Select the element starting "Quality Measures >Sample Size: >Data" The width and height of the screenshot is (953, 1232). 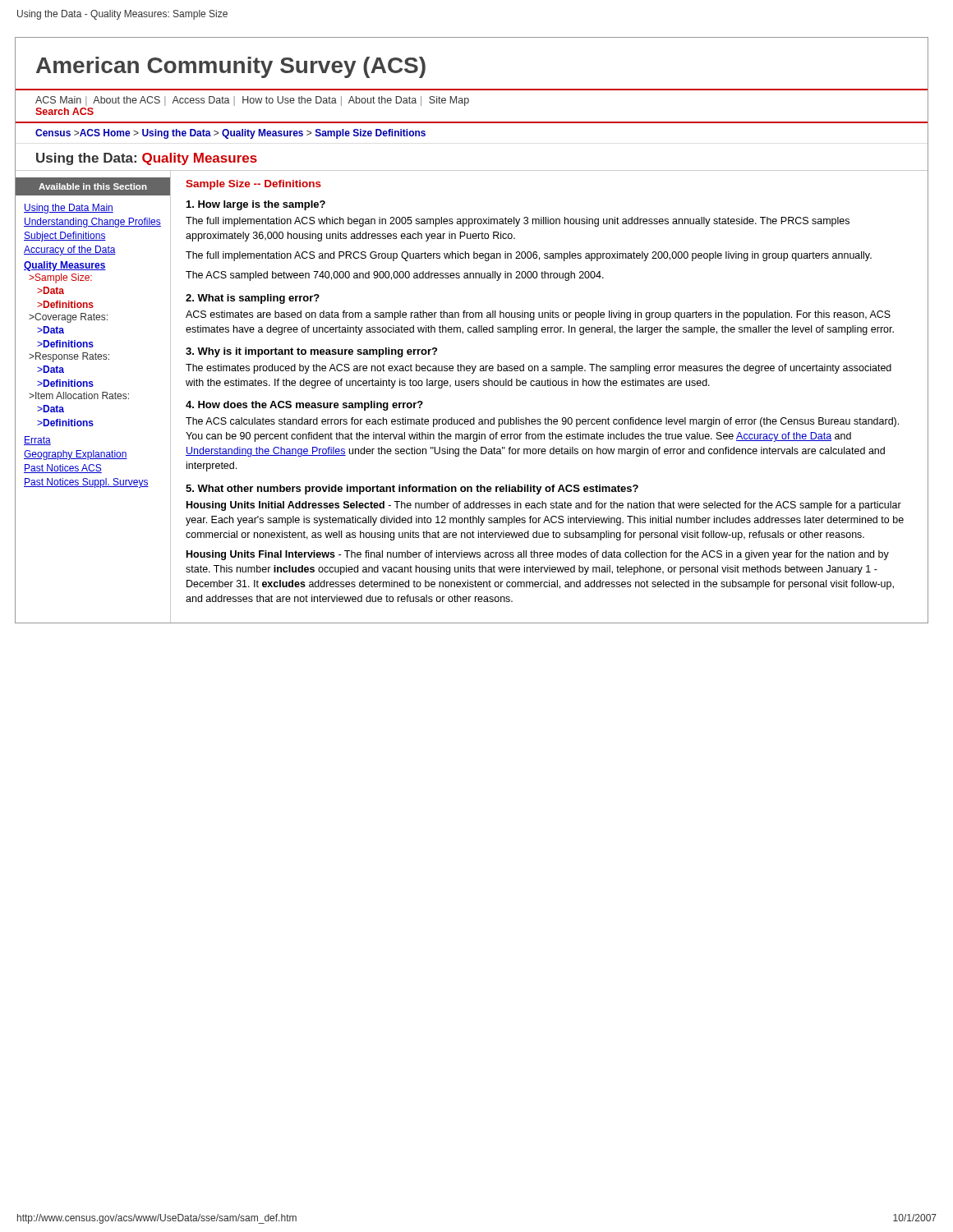(93, 344)
